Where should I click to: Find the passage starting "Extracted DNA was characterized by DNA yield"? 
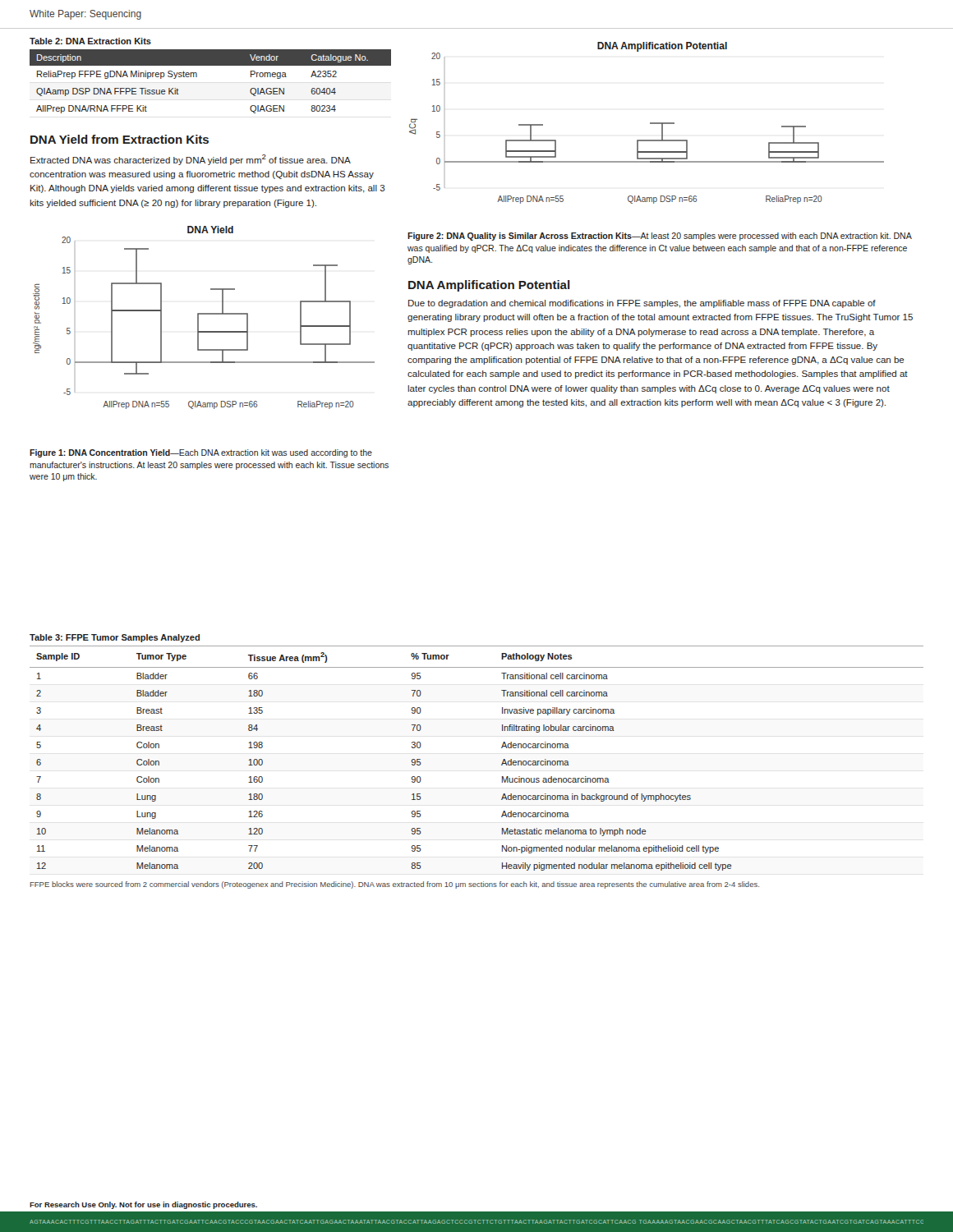(x=207, y=180)
